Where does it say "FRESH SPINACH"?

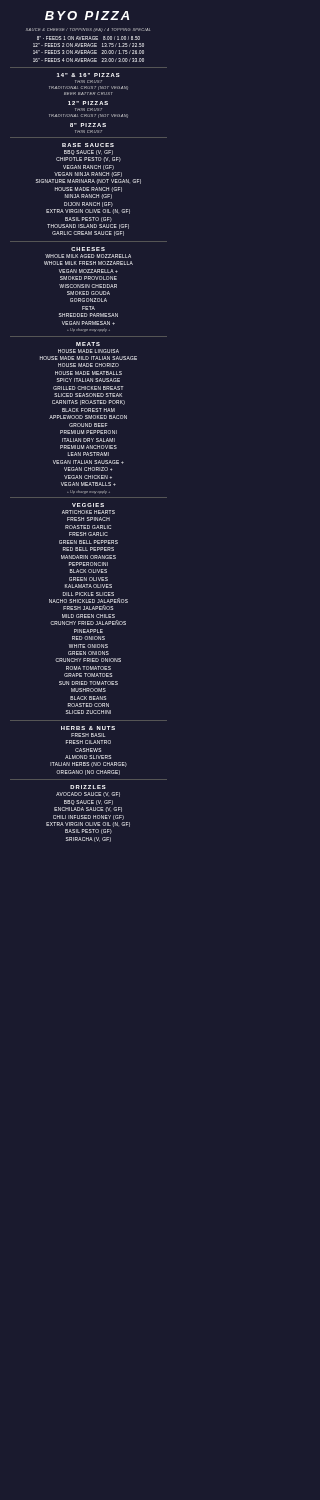click(x=88, y=520)
